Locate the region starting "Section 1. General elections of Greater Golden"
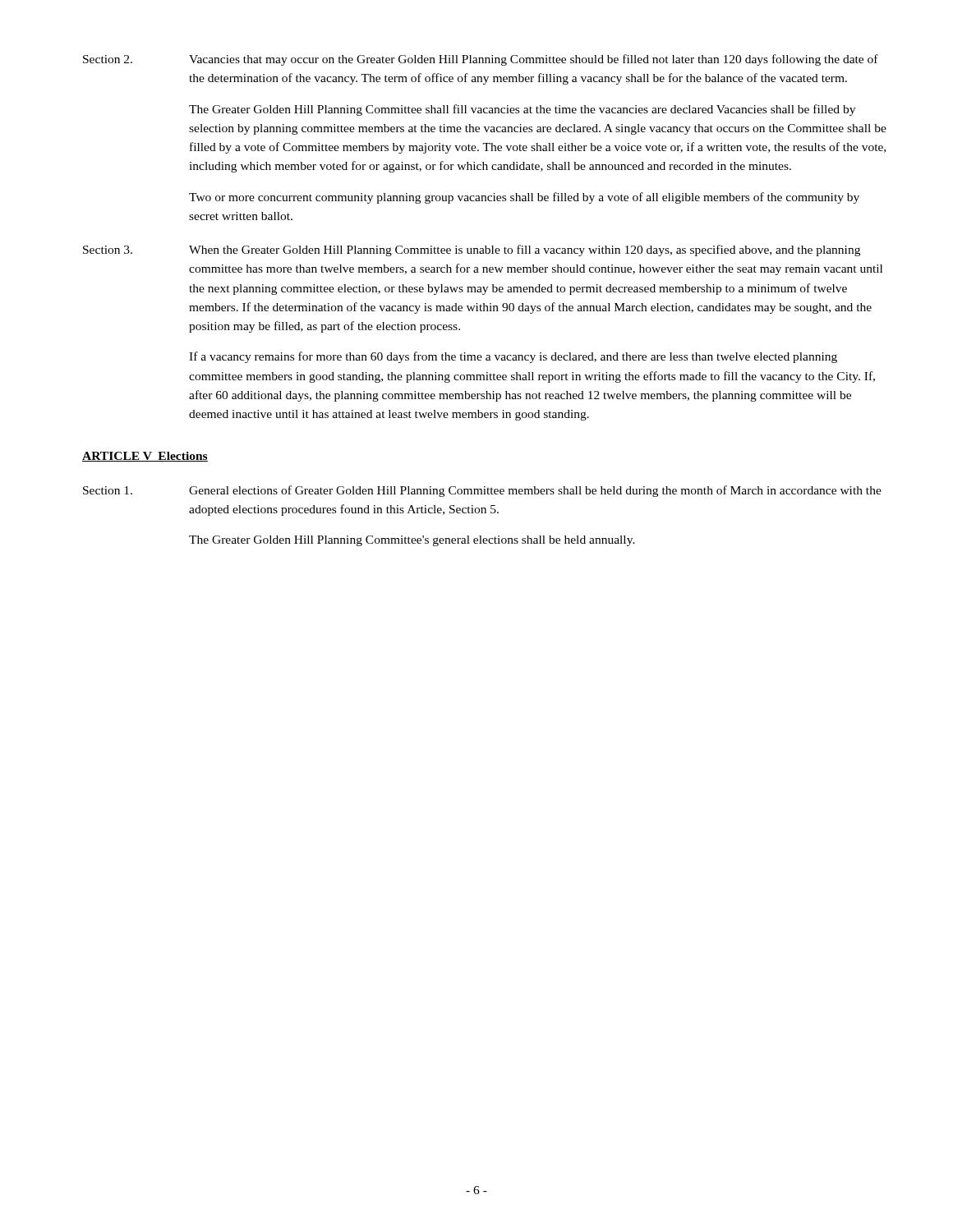The width and height of the screenshot is (953, 1232). (x=485, y=514)
